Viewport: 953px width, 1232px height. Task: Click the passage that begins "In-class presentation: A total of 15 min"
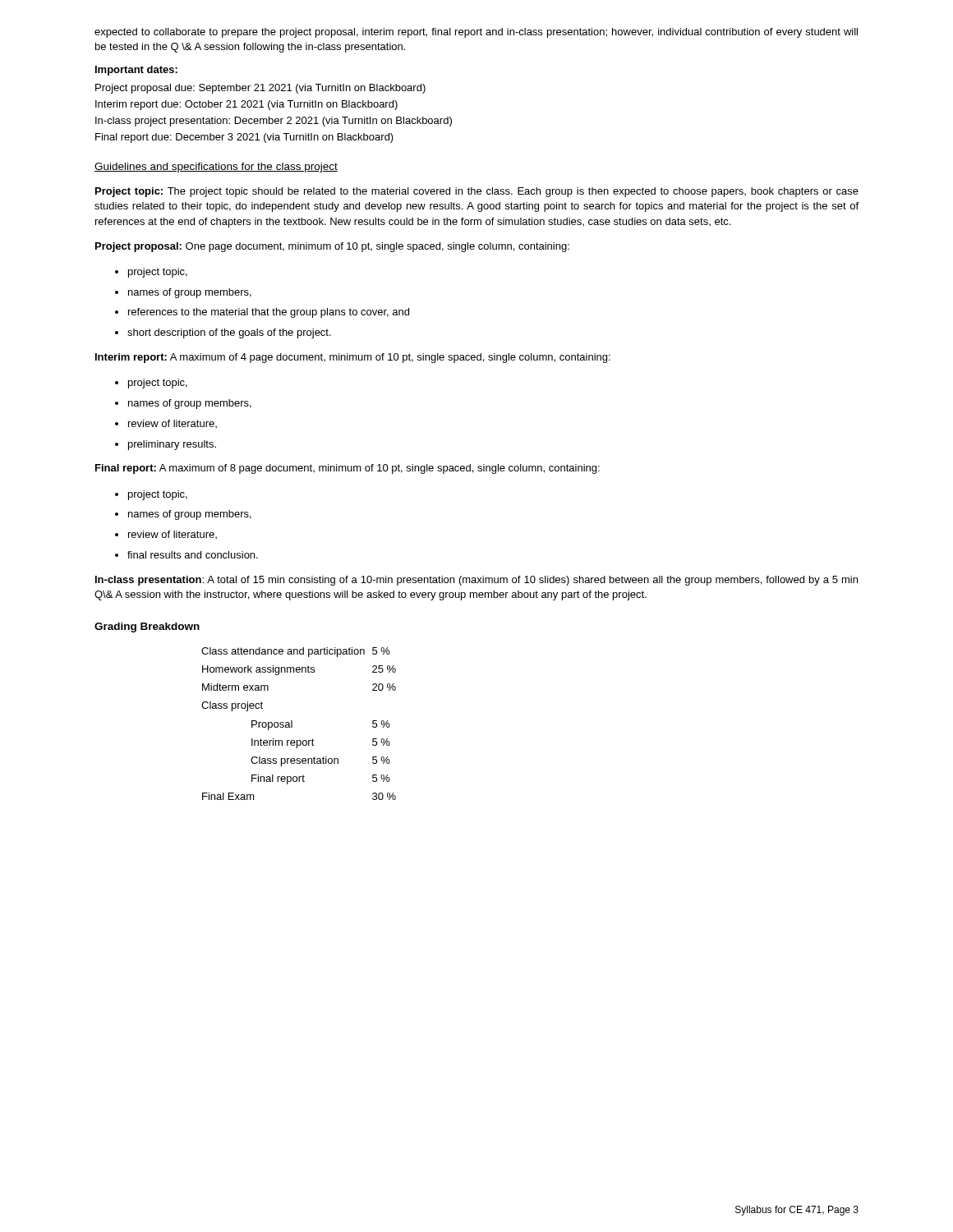476,587
